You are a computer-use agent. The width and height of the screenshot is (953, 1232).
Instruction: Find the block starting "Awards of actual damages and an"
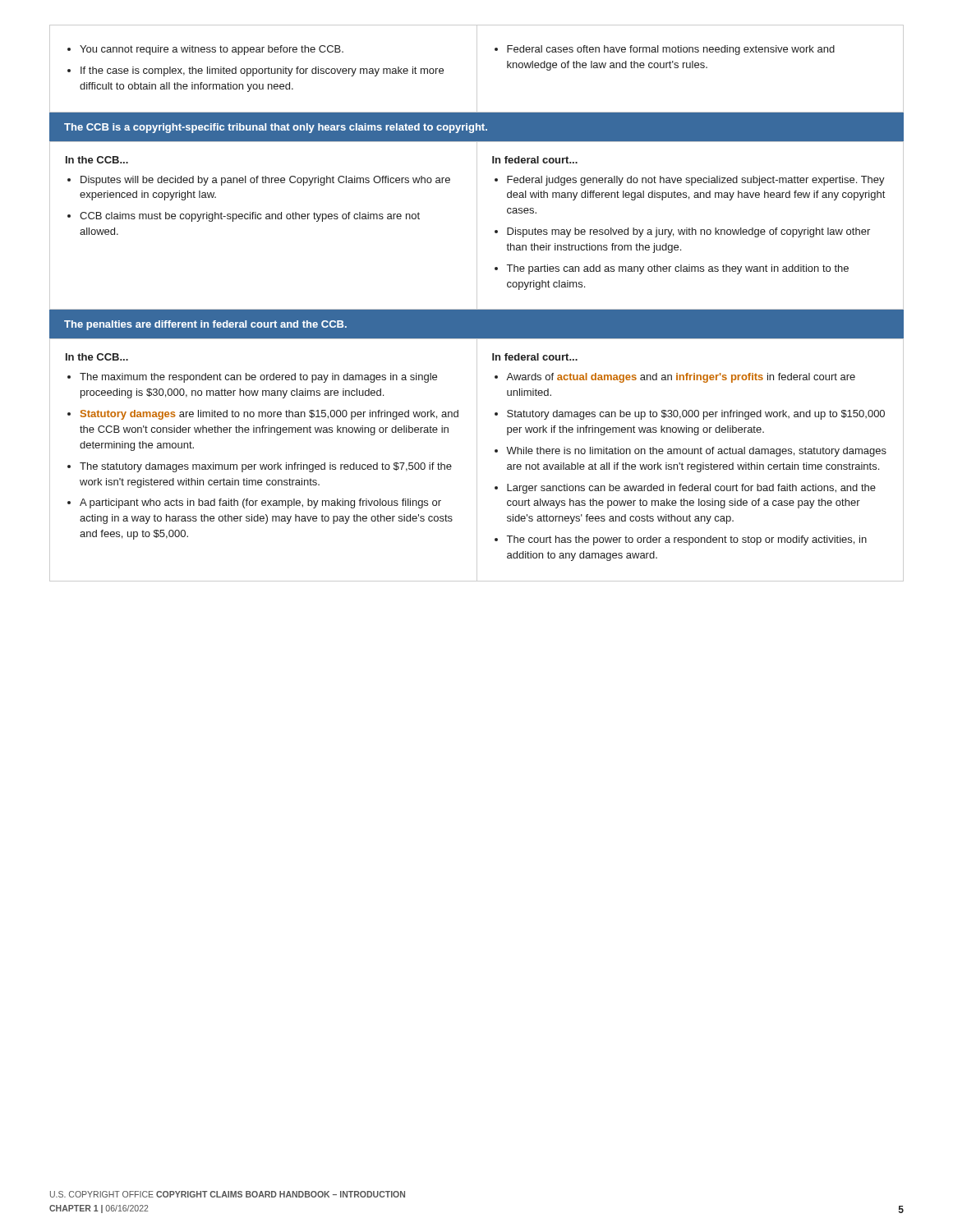(690, 467)
